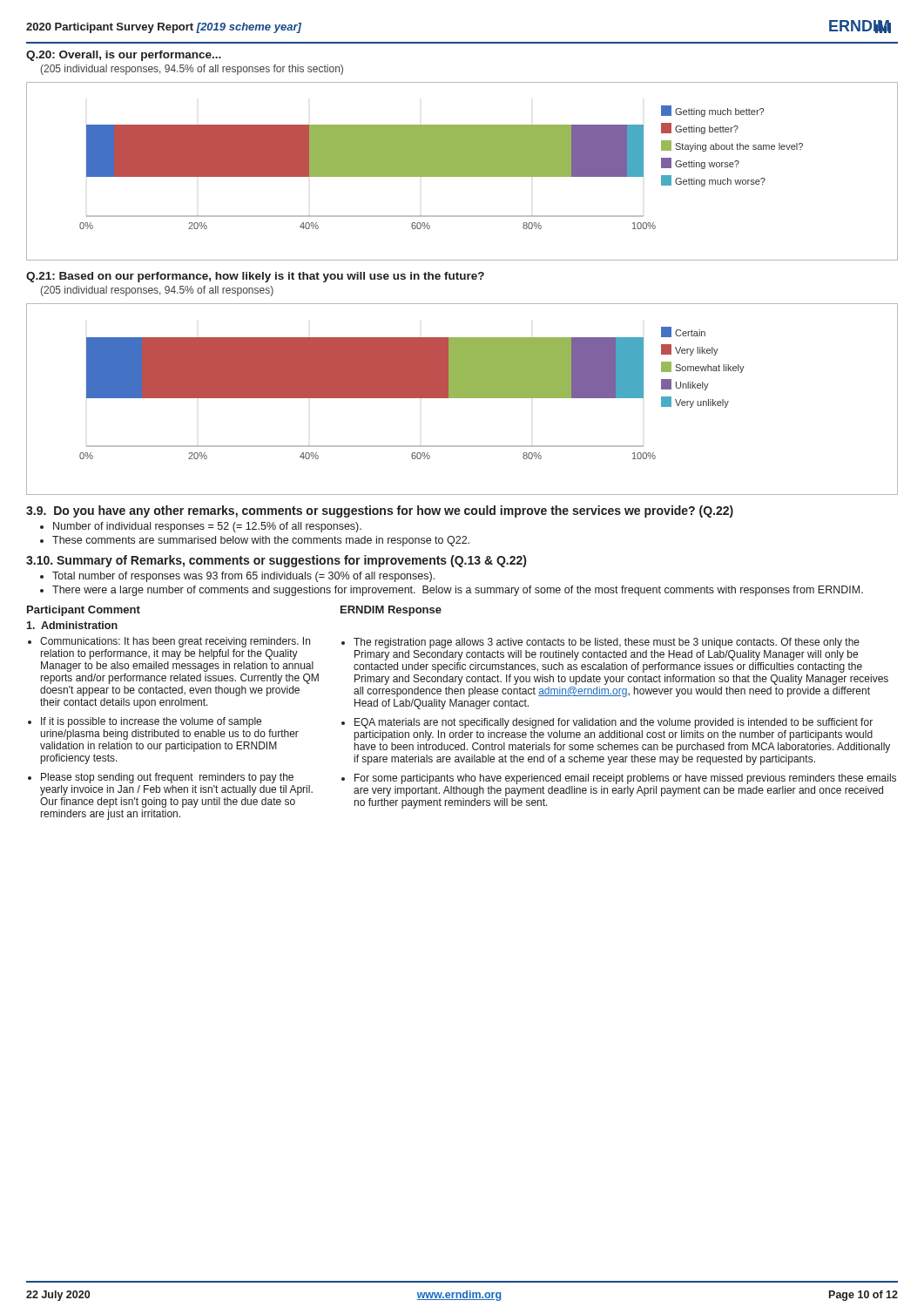
Task: Click on the list item that says "These comments are summarised below"
Action: click(x=261, y=540)
